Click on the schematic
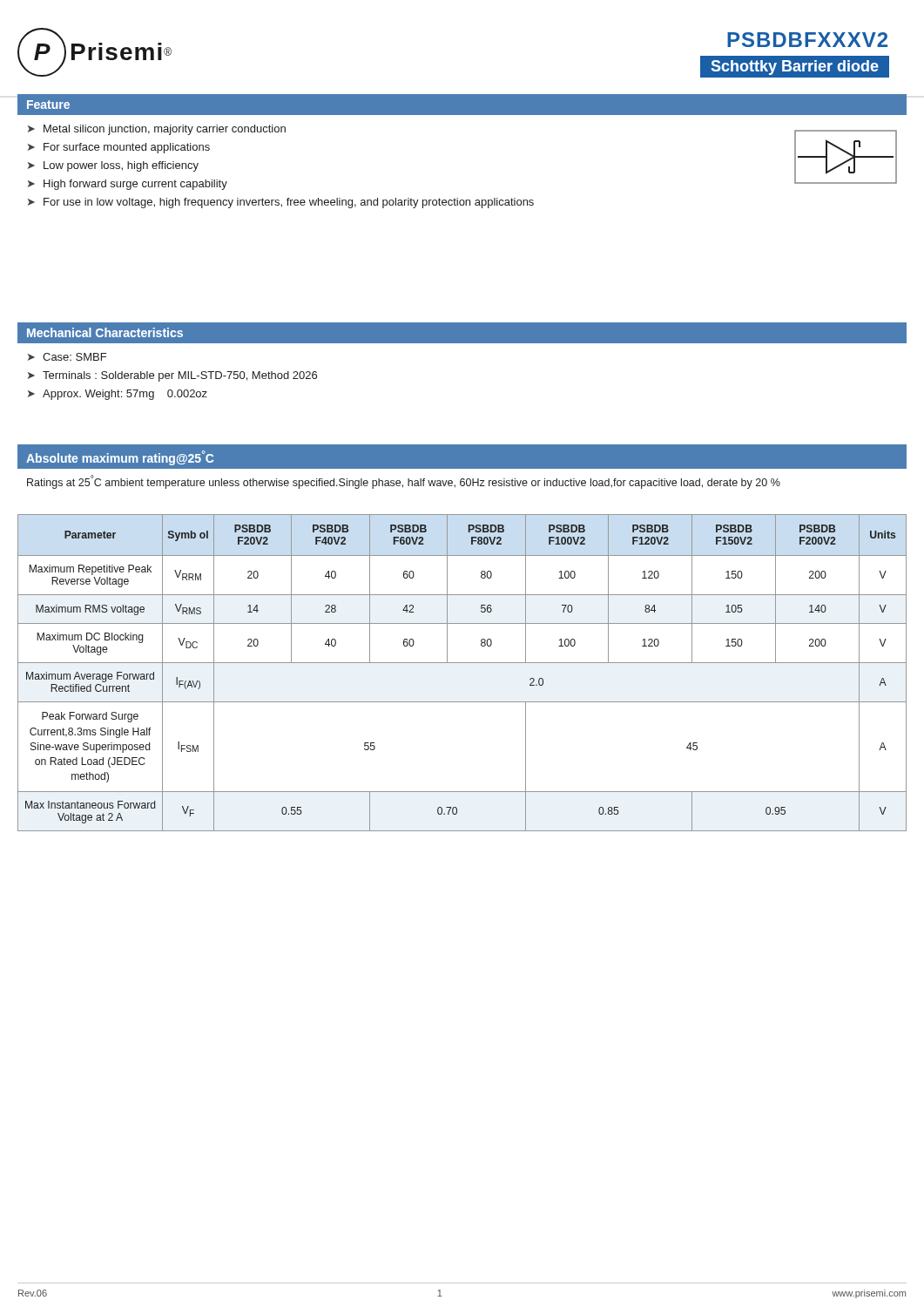This screenshot has height=1307, width=924. click(x=846, y=158)
